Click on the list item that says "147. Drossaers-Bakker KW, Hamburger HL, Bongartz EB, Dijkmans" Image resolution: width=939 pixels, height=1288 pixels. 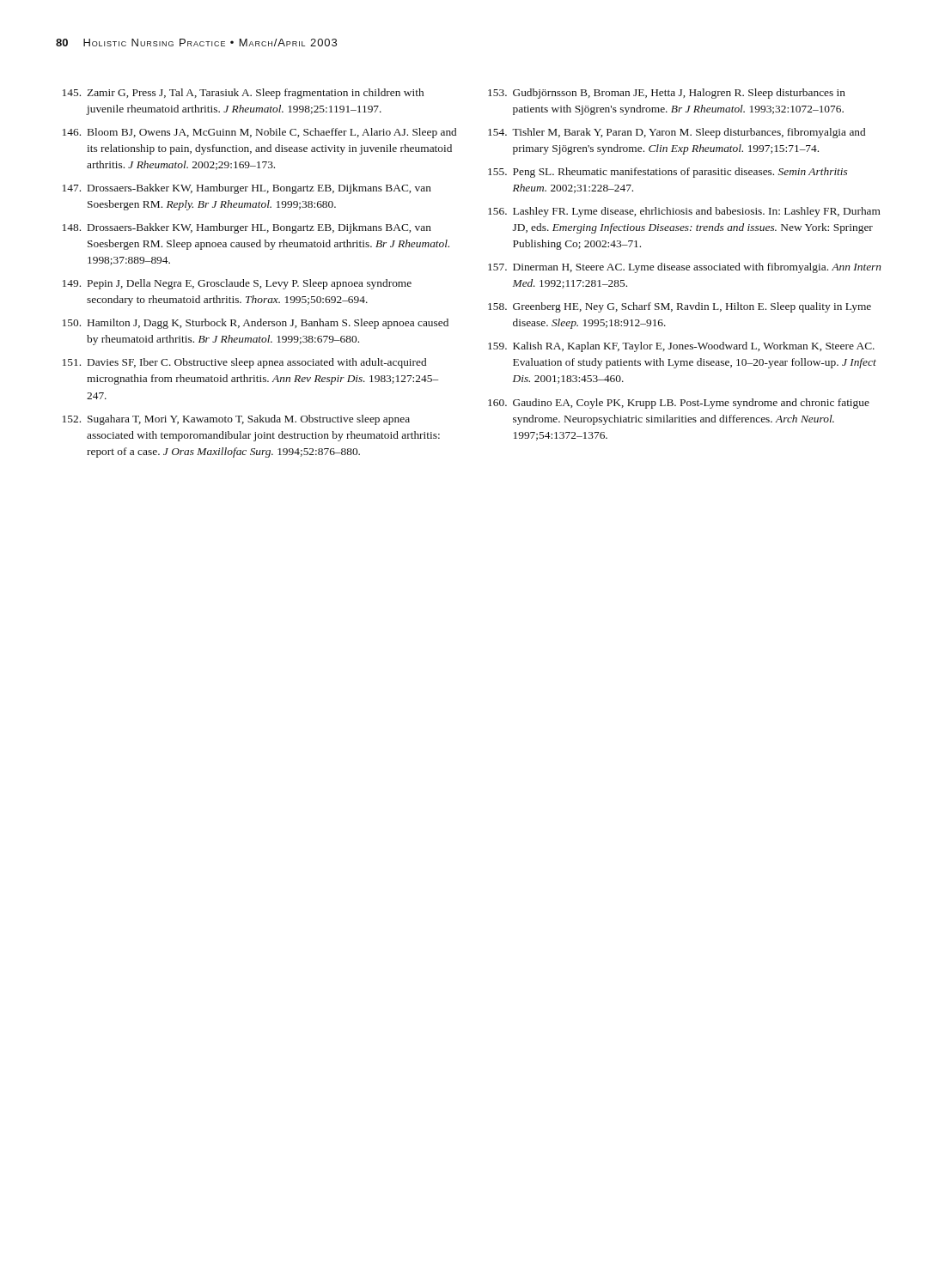(x=257, y=196)
